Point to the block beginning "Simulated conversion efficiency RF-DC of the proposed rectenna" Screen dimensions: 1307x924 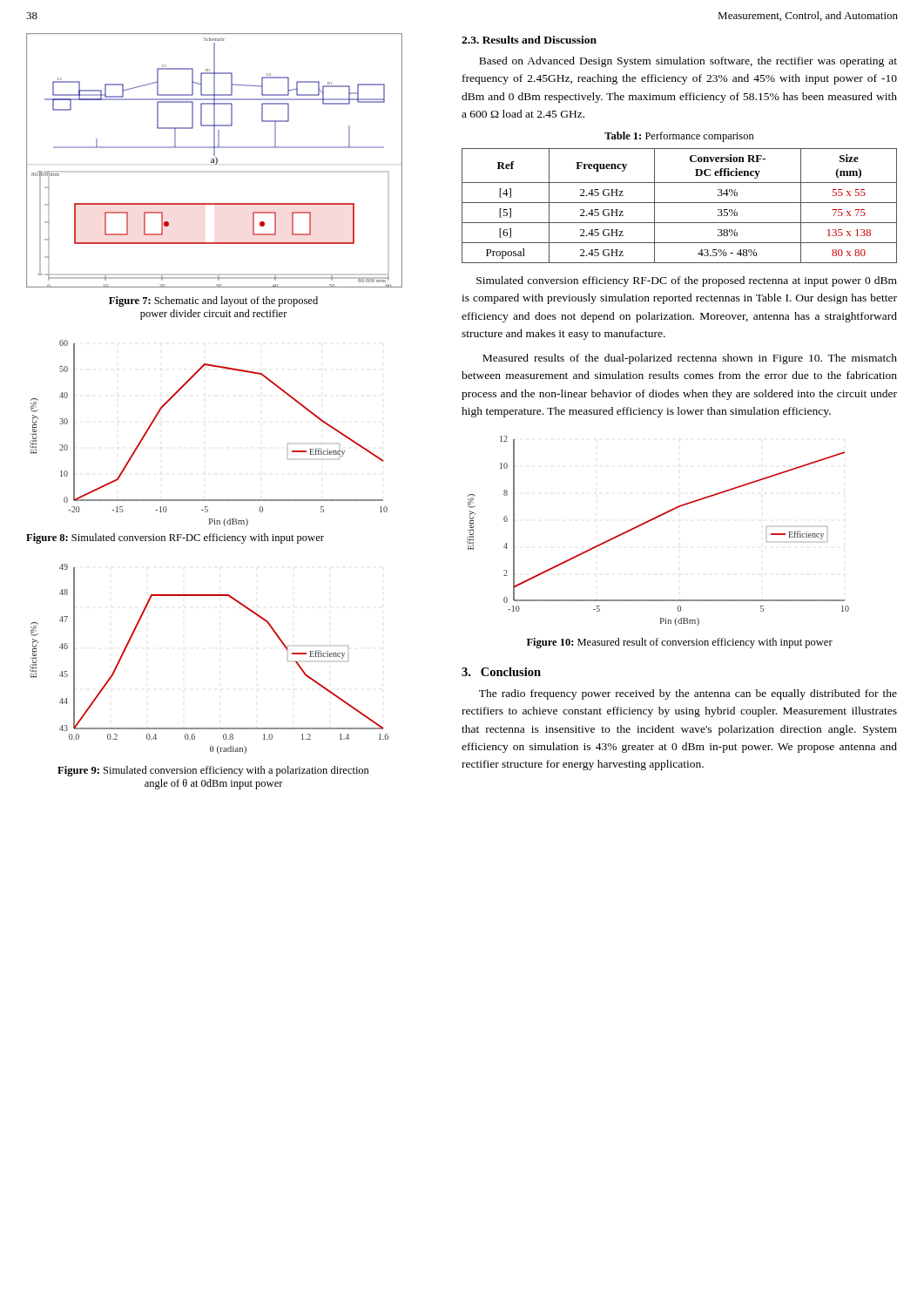(x=679, y=307)
